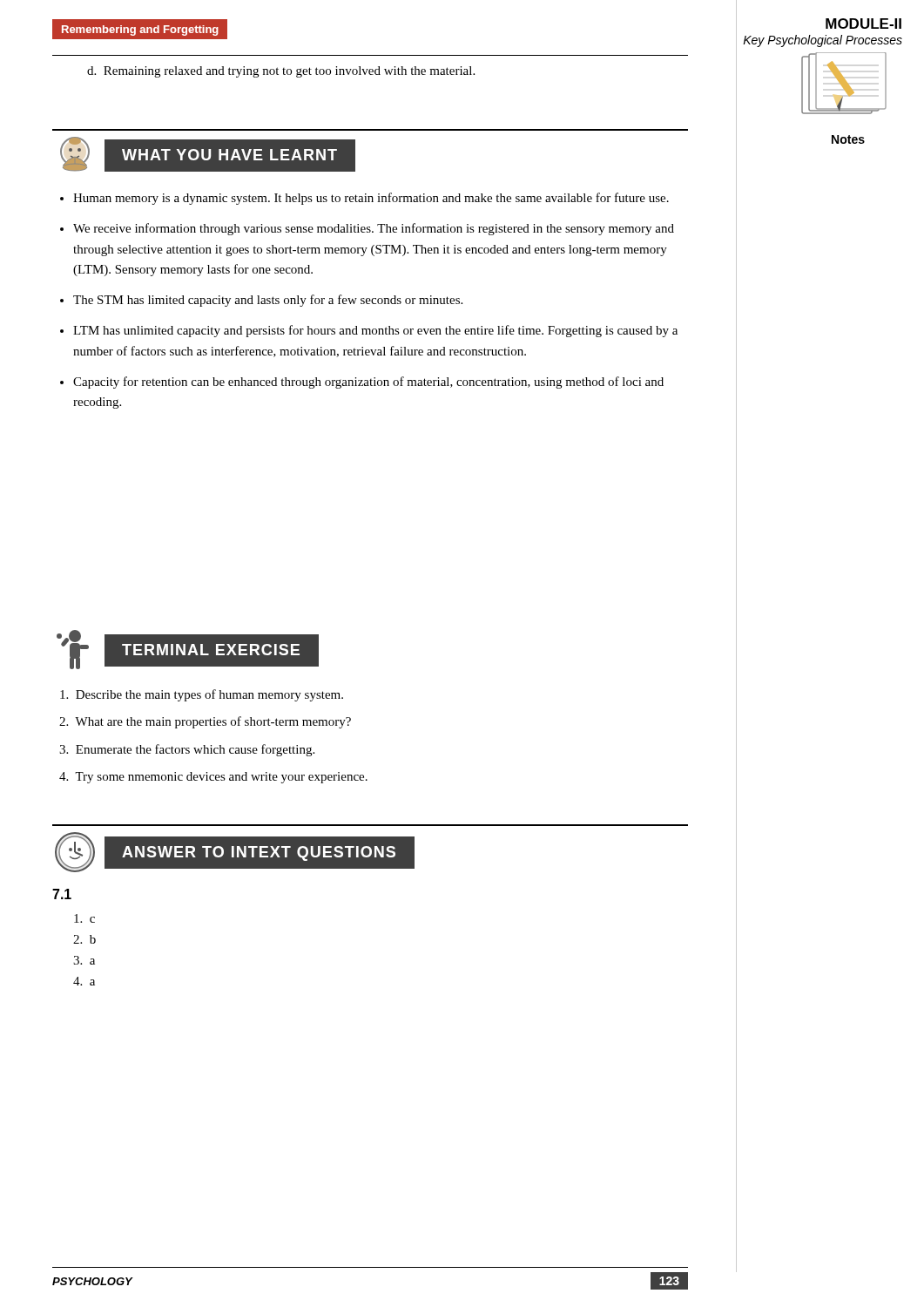Select the list item that reads "We receive information"
Image resolution: width=924 pixels, height=1307 pixels.
(x=374, y=249)
